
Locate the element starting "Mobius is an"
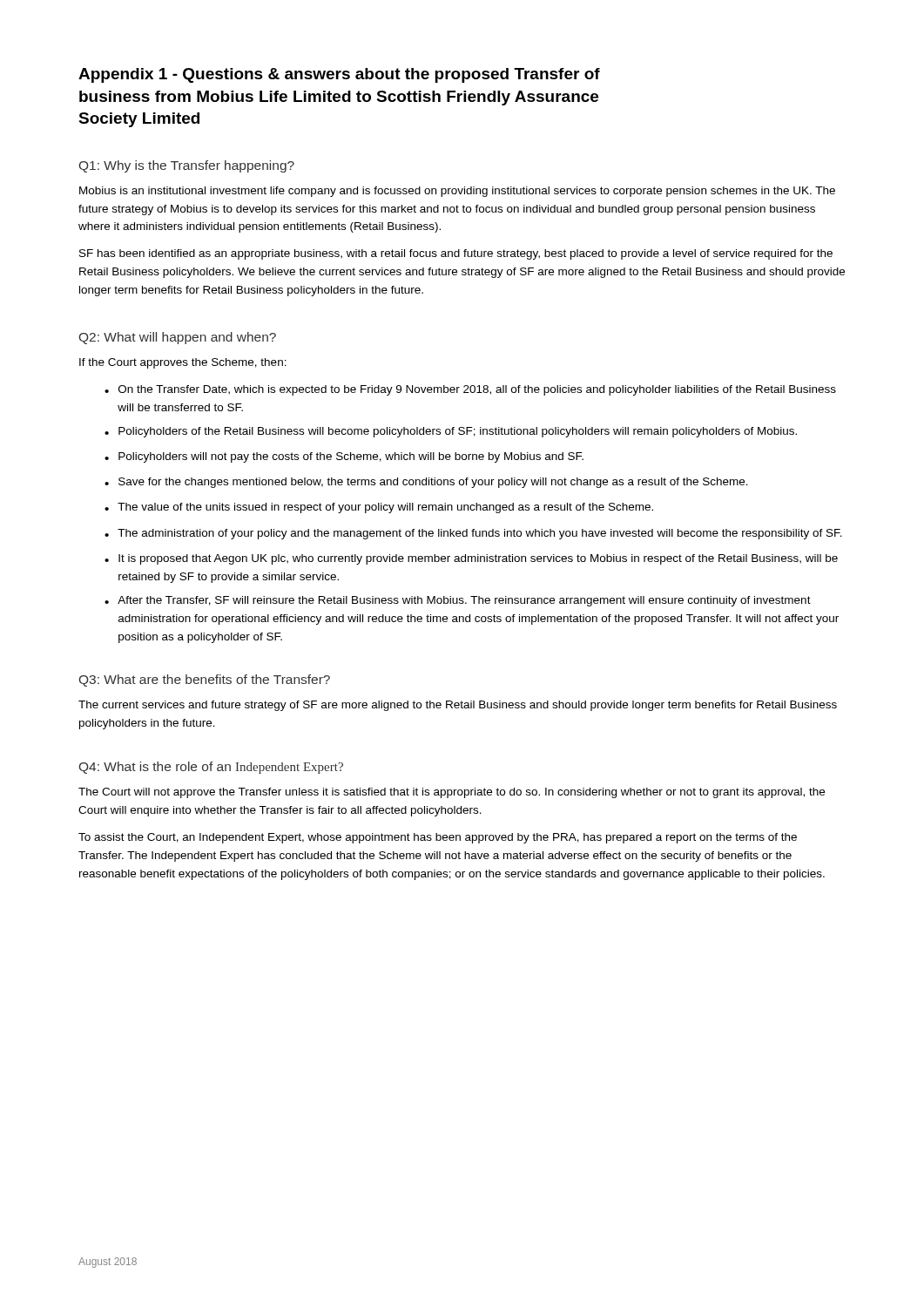click(457, 208)
